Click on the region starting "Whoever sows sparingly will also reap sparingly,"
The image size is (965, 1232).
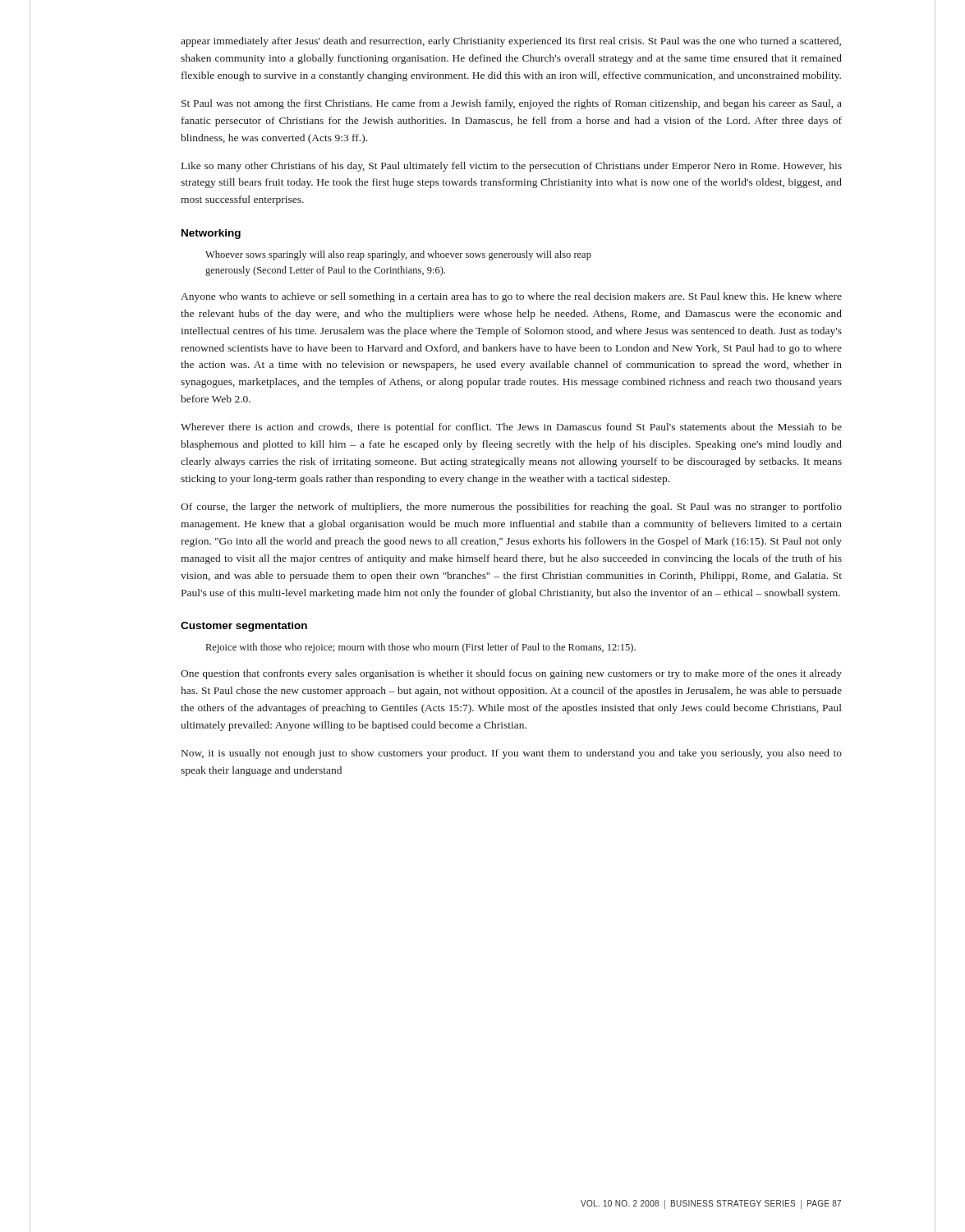(x=398, y=263)
